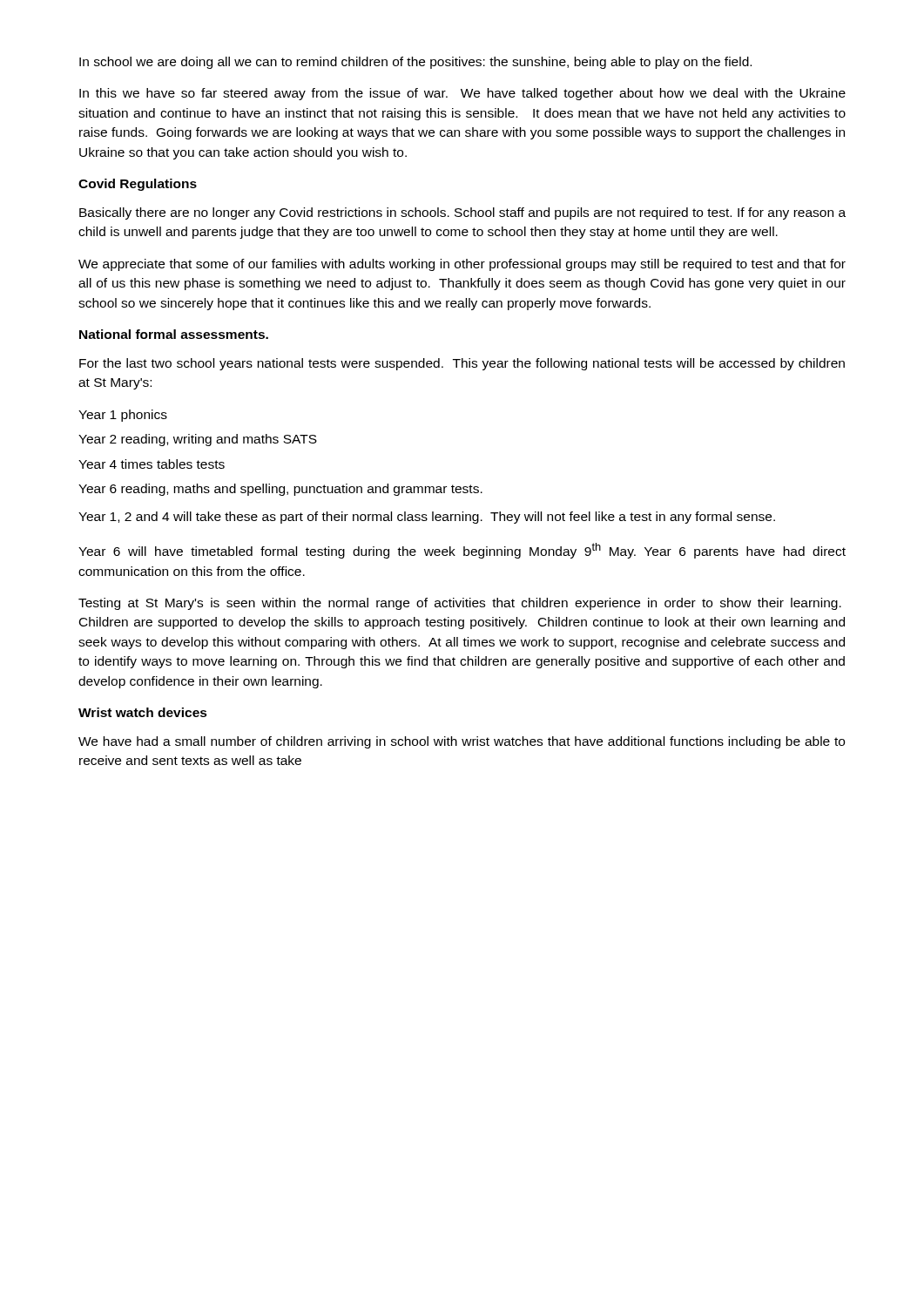Click the passage that begins "In this we have so far"
The width and height of the screenshot is (924, 1307).
(462, 123)
